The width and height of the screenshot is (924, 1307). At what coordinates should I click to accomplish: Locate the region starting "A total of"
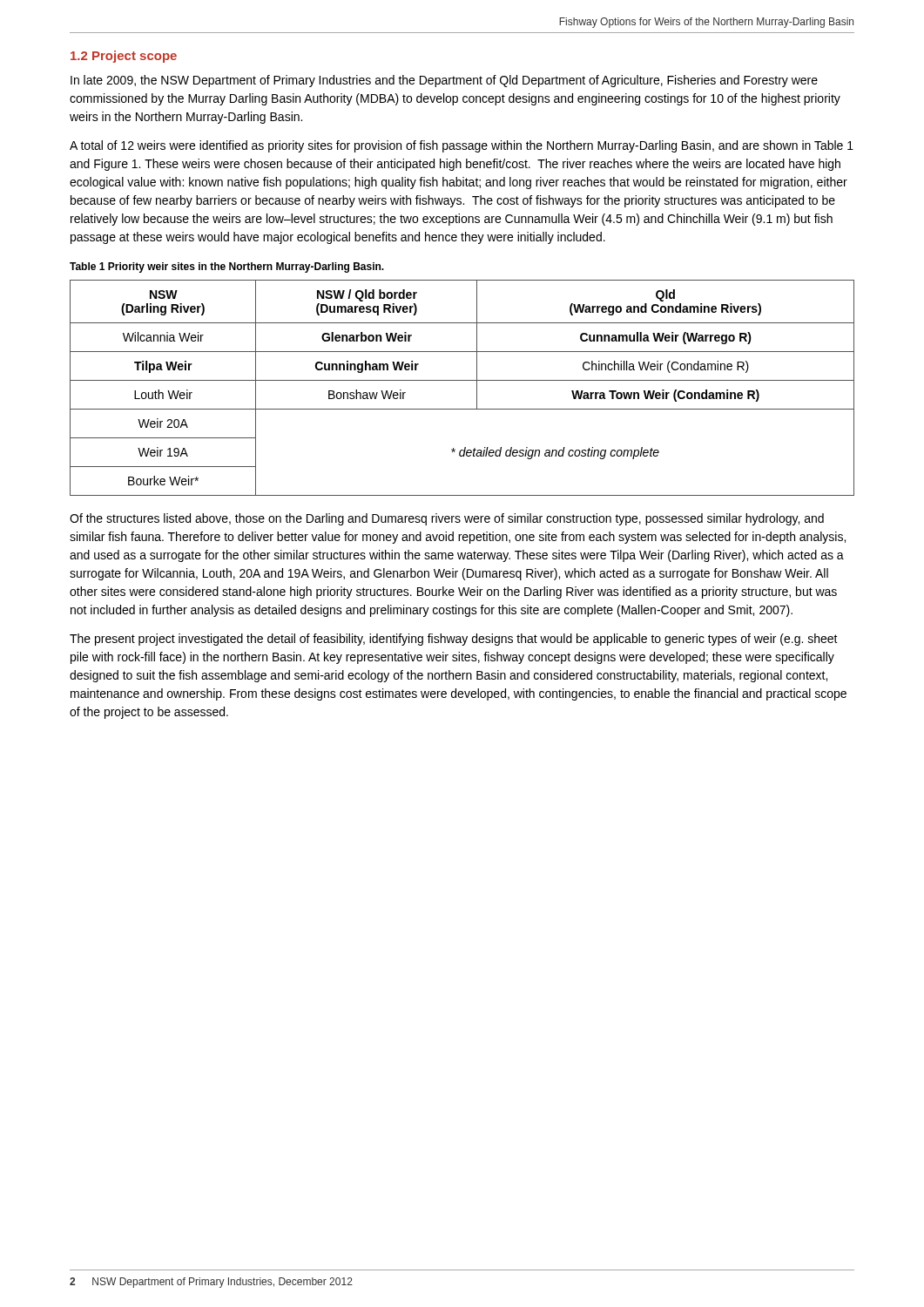click(x=462, y=191)
